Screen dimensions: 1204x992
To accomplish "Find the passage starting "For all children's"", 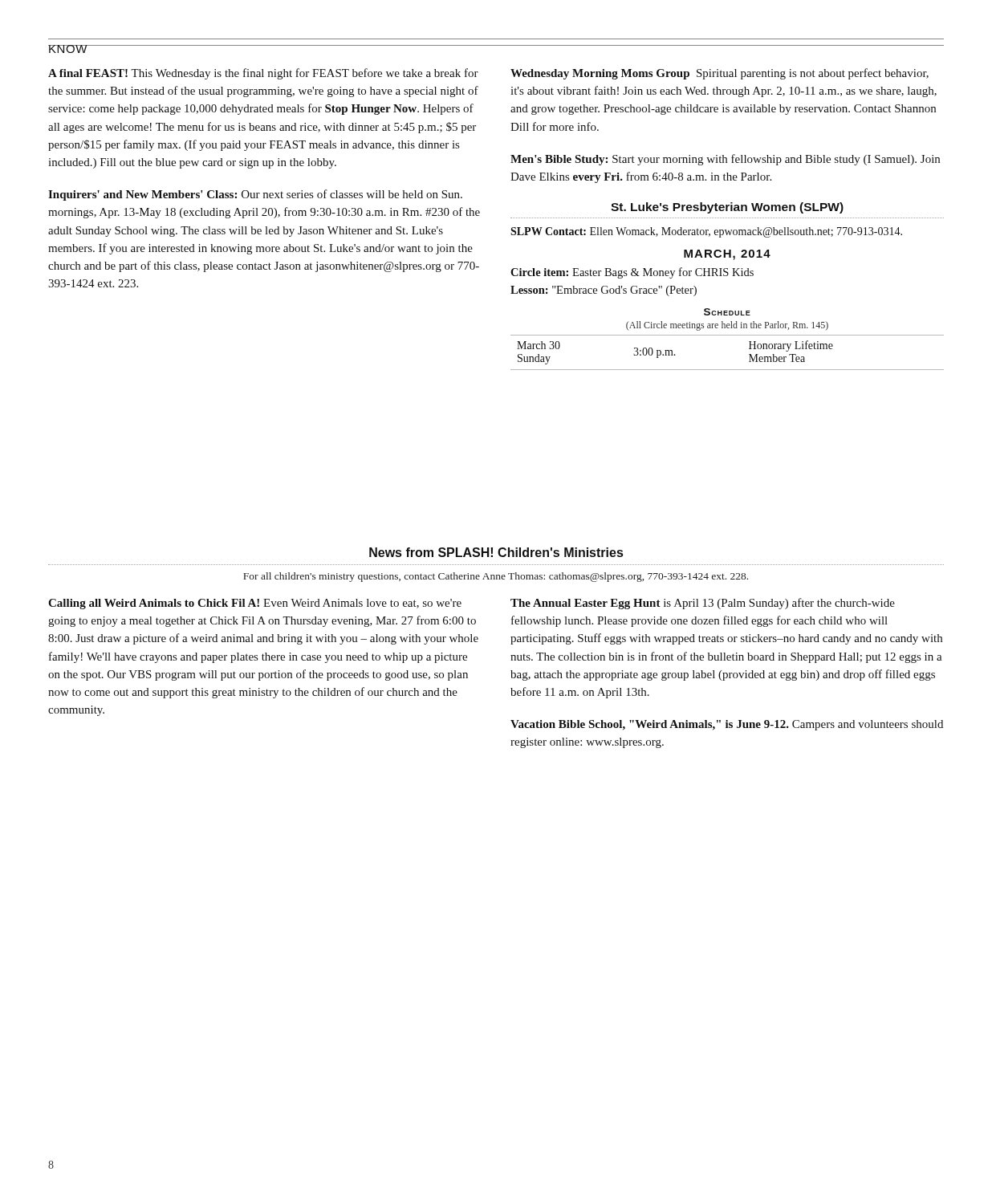I will [x=496, y=576].
